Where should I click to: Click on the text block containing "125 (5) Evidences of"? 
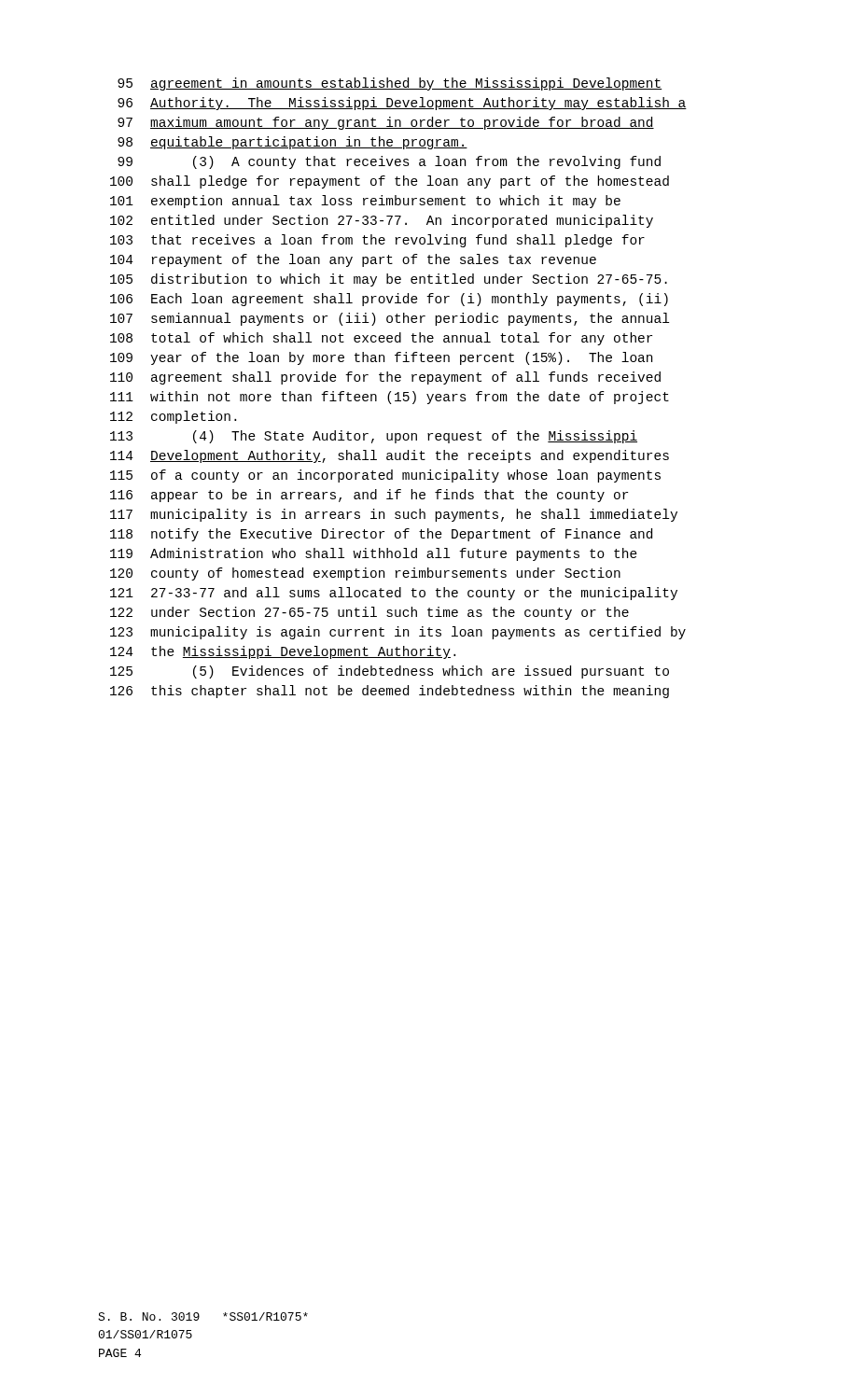[x=439, y=683]
